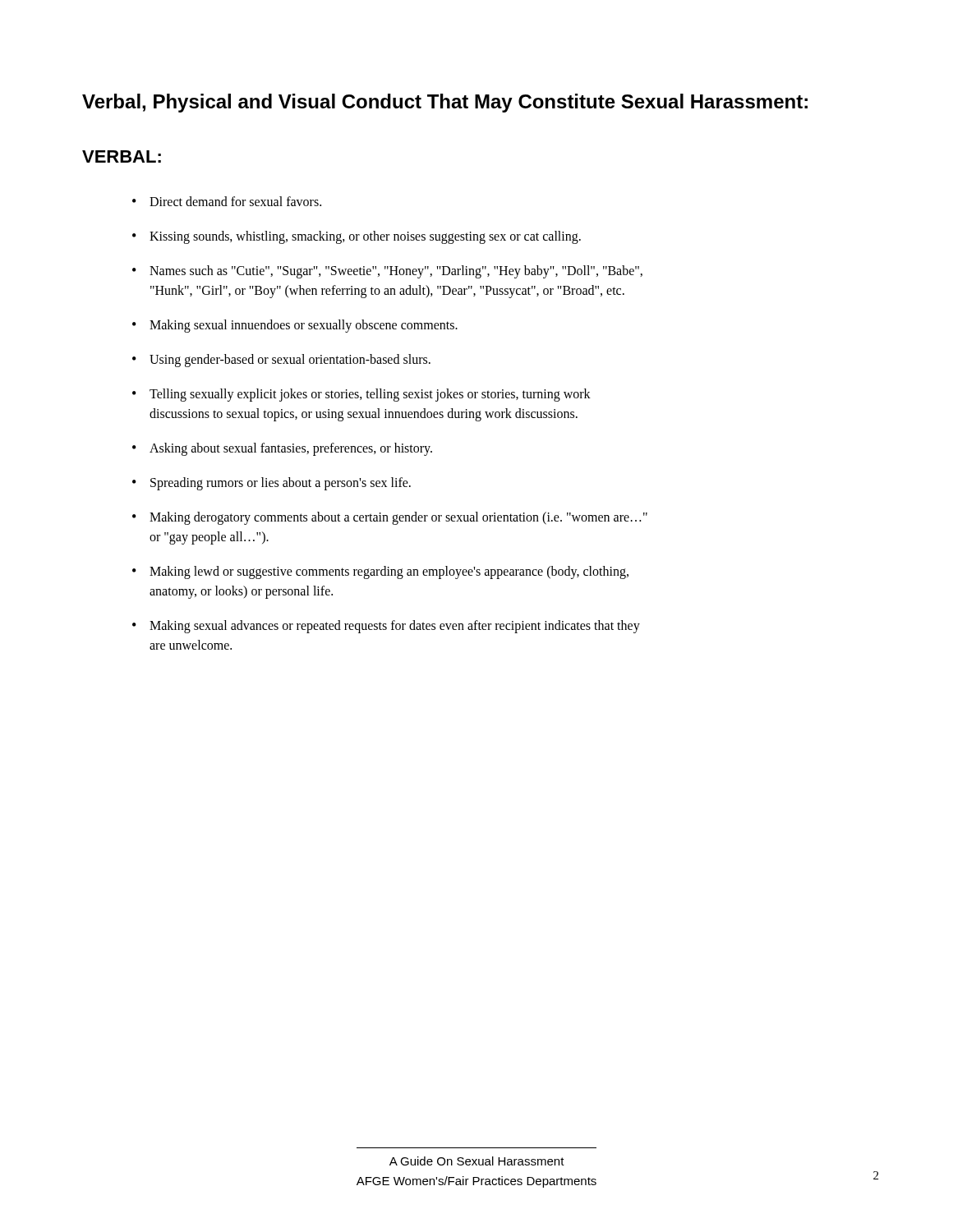Click on the list item that reads "• Using gender-based"
Image resolution: width=953 pixels, height=1232 pixels.
(281, 360)
